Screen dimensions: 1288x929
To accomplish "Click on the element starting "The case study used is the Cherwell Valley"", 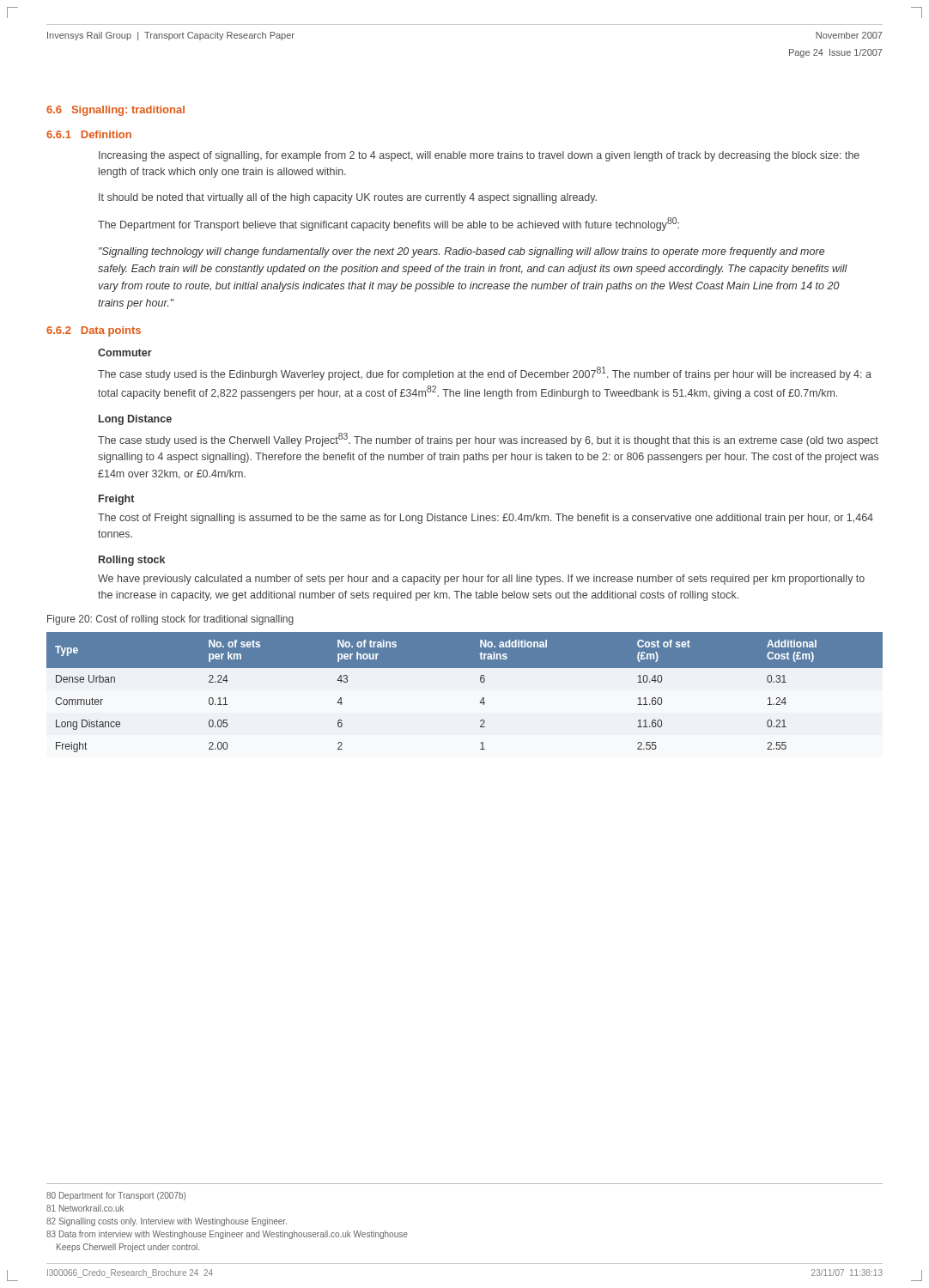I will tap(488, 456).
